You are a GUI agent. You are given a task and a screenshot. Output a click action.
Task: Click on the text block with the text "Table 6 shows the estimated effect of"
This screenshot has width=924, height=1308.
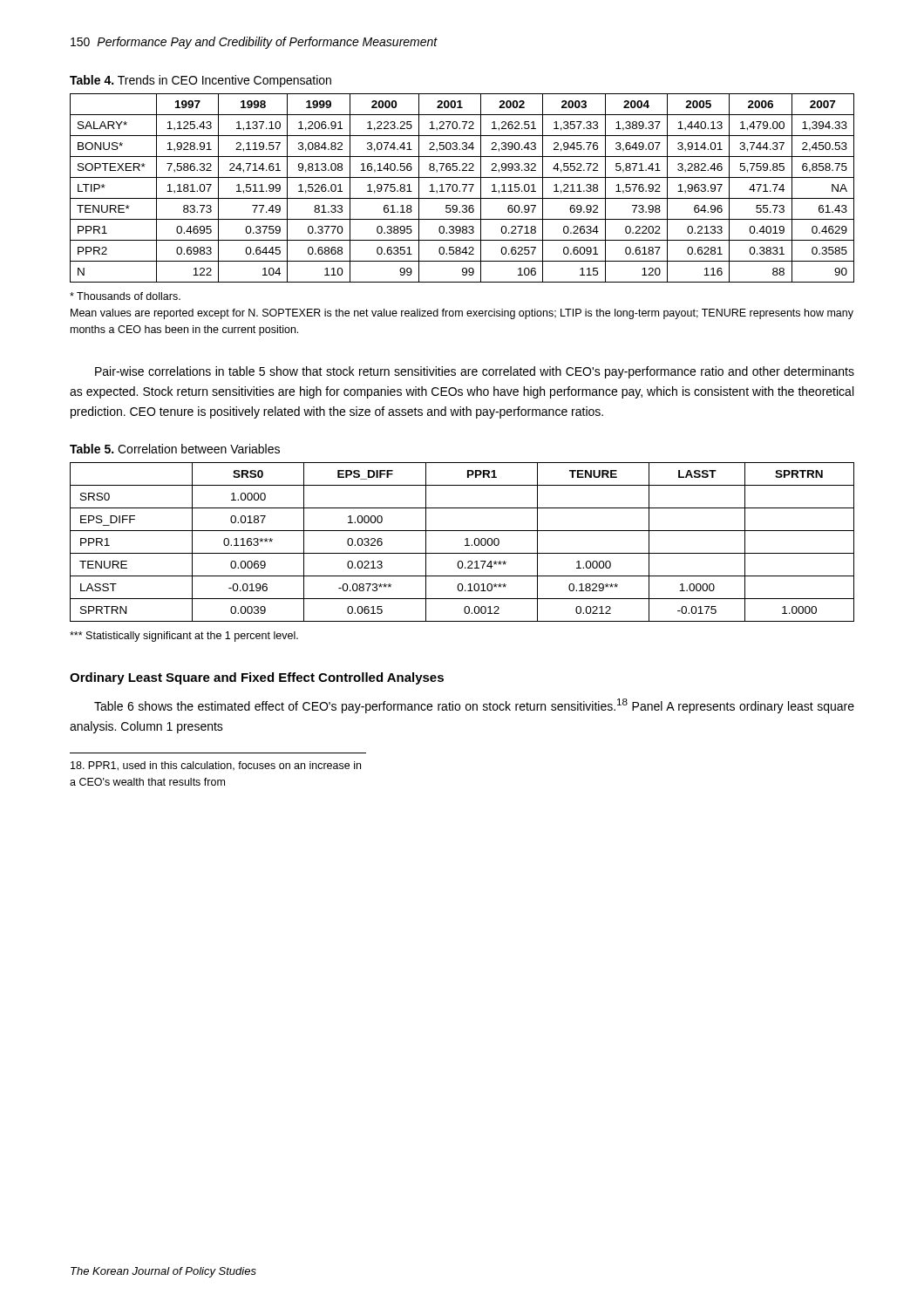[x=462, y=715]
